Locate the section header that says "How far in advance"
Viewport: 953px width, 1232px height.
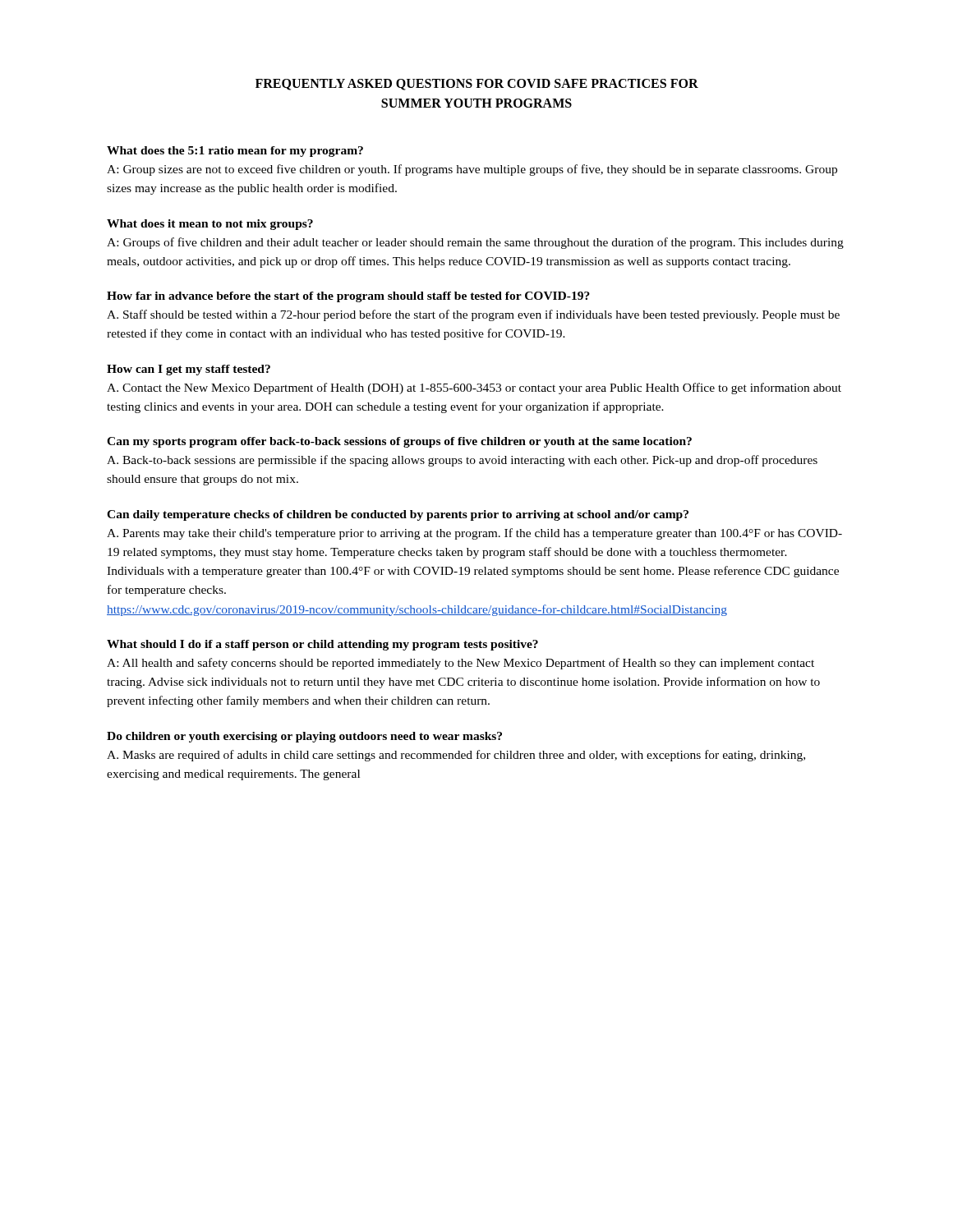[476, 316]
